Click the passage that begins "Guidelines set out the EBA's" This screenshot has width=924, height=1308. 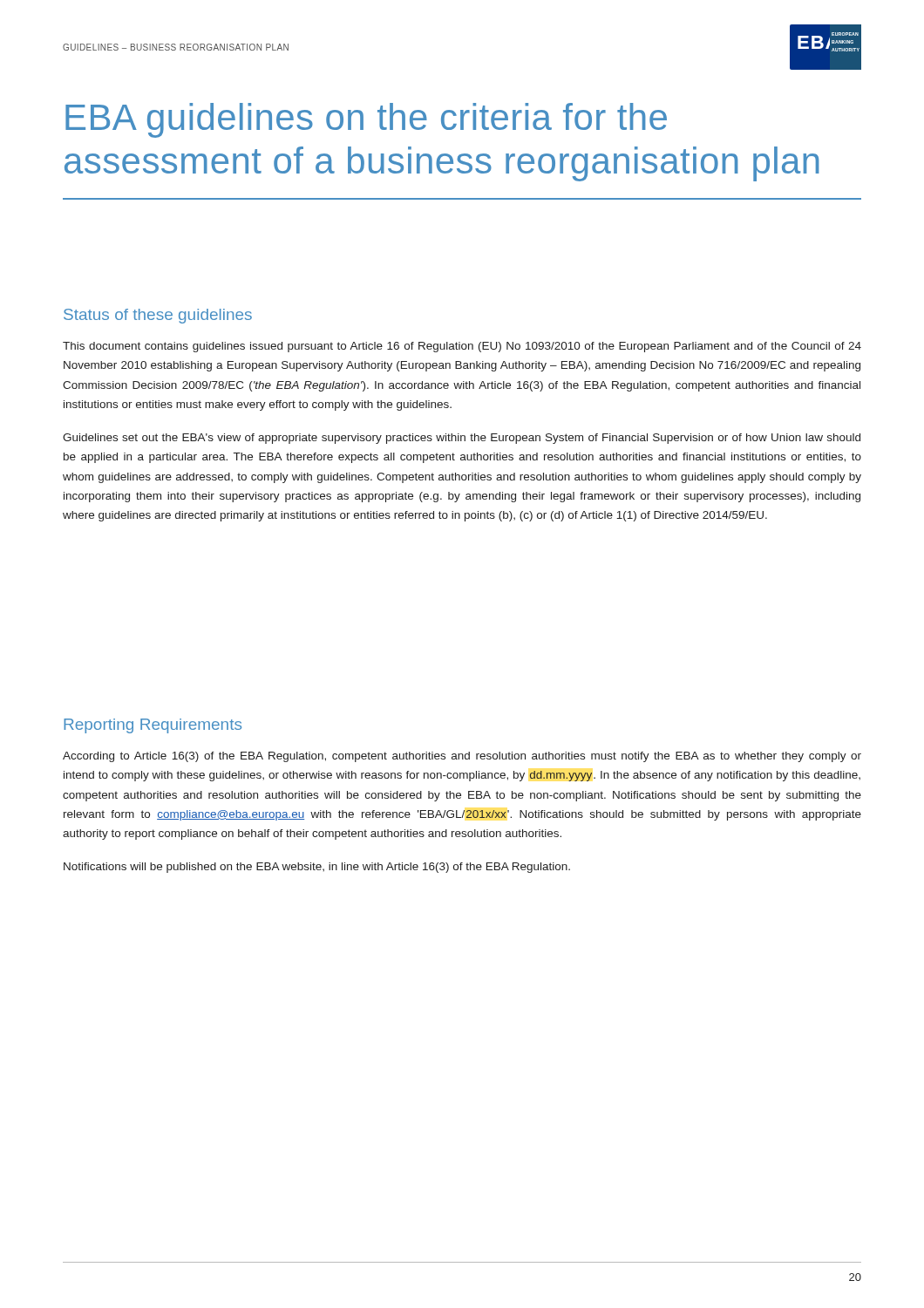tap(462, 477)
